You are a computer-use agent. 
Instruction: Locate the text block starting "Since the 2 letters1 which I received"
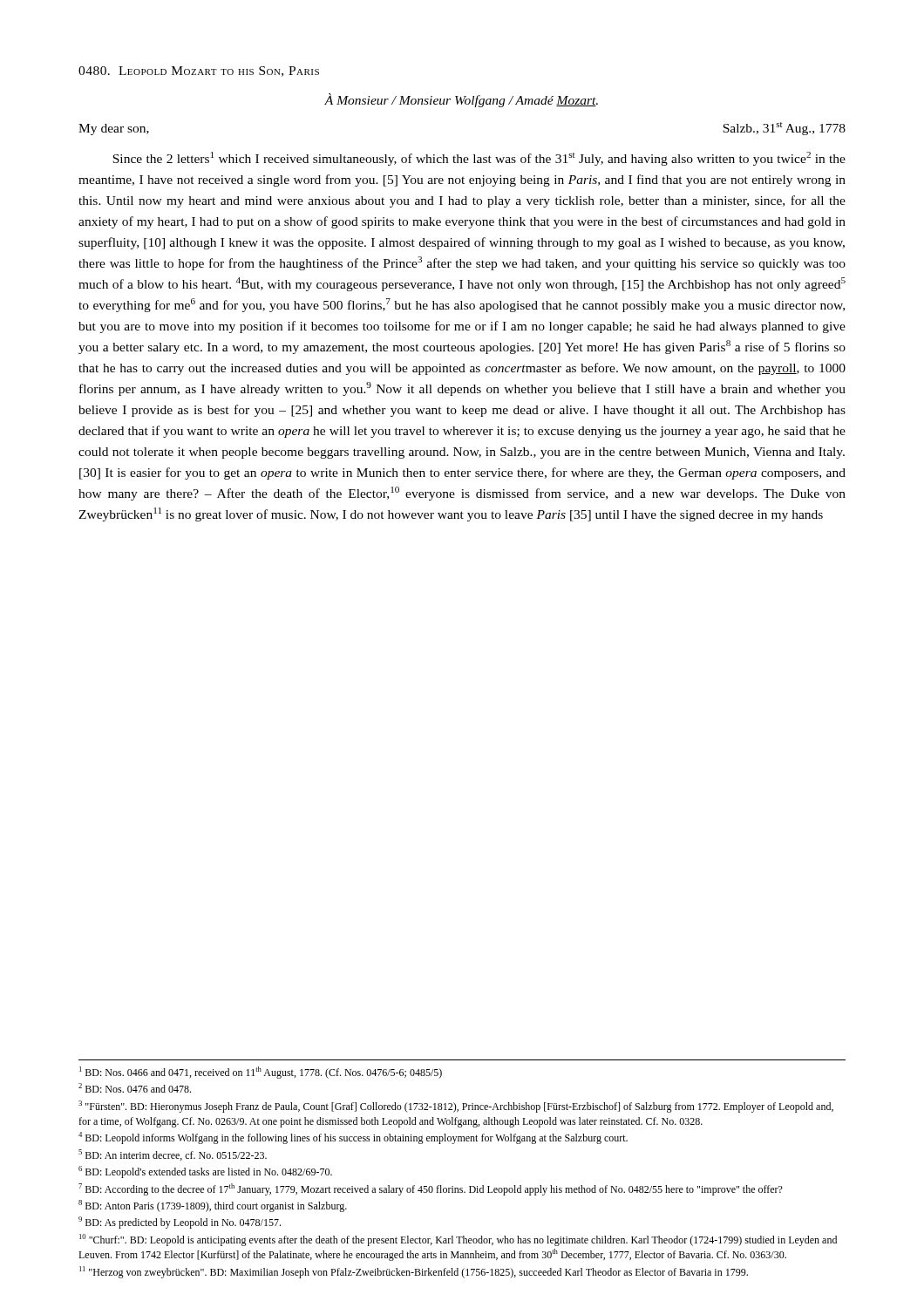pos(462,337)
